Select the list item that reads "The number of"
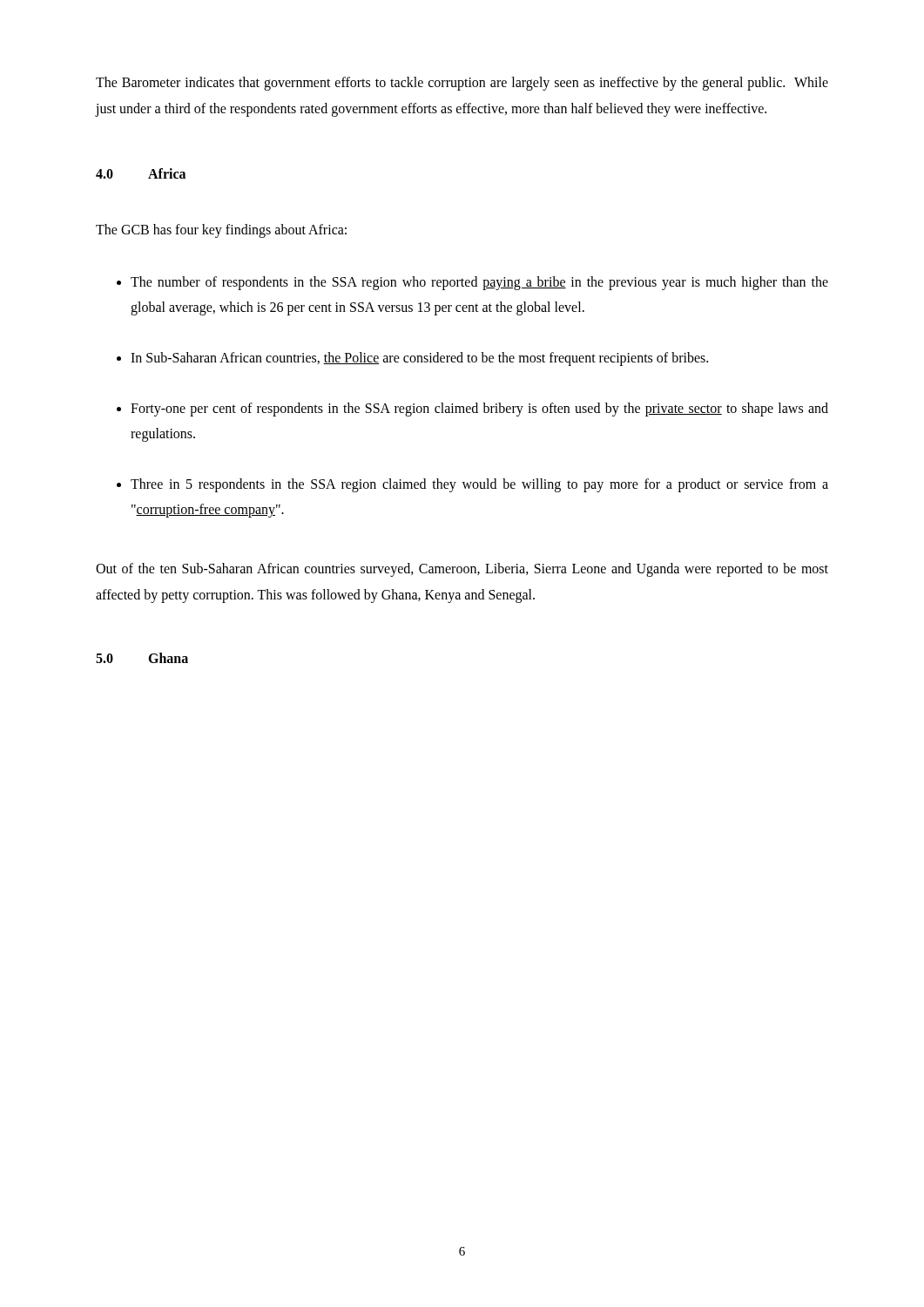 click(479, 295)
